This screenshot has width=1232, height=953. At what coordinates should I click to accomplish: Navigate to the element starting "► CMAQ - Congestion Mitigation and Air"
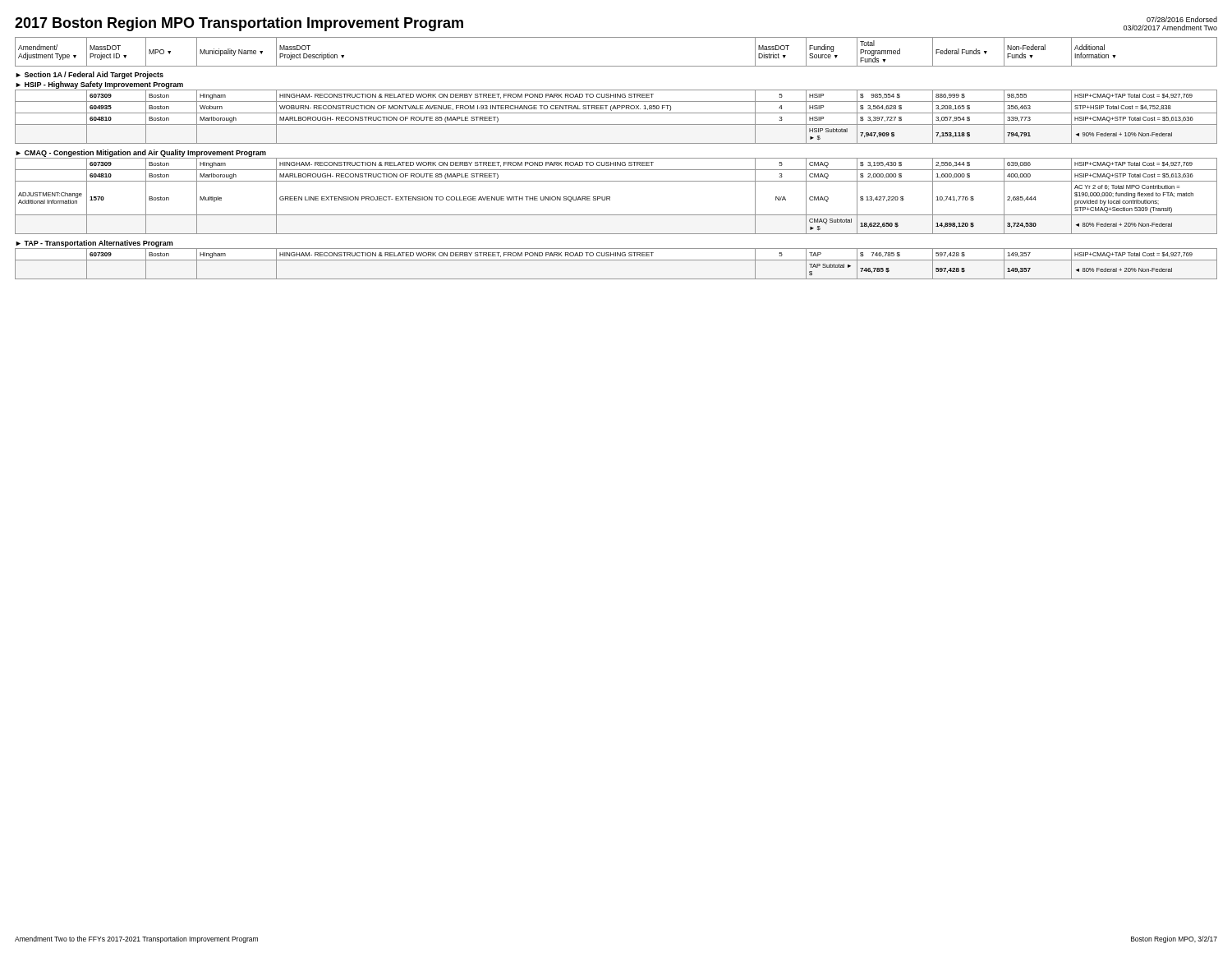[x=141, y=153]
